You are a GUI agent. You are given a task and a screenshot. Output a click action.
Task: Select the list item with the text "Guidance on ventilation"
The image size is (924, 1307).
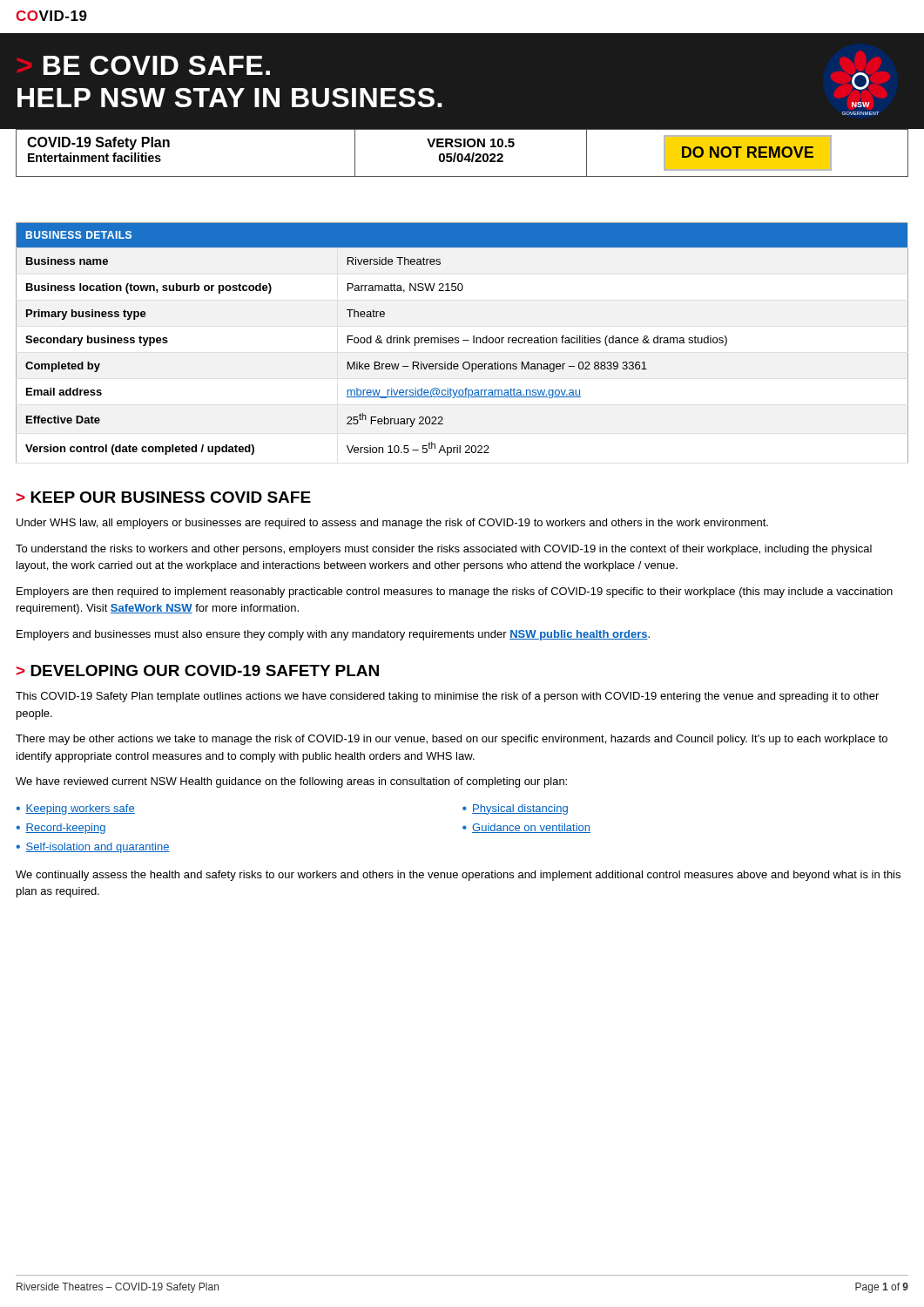coord(531,828)
